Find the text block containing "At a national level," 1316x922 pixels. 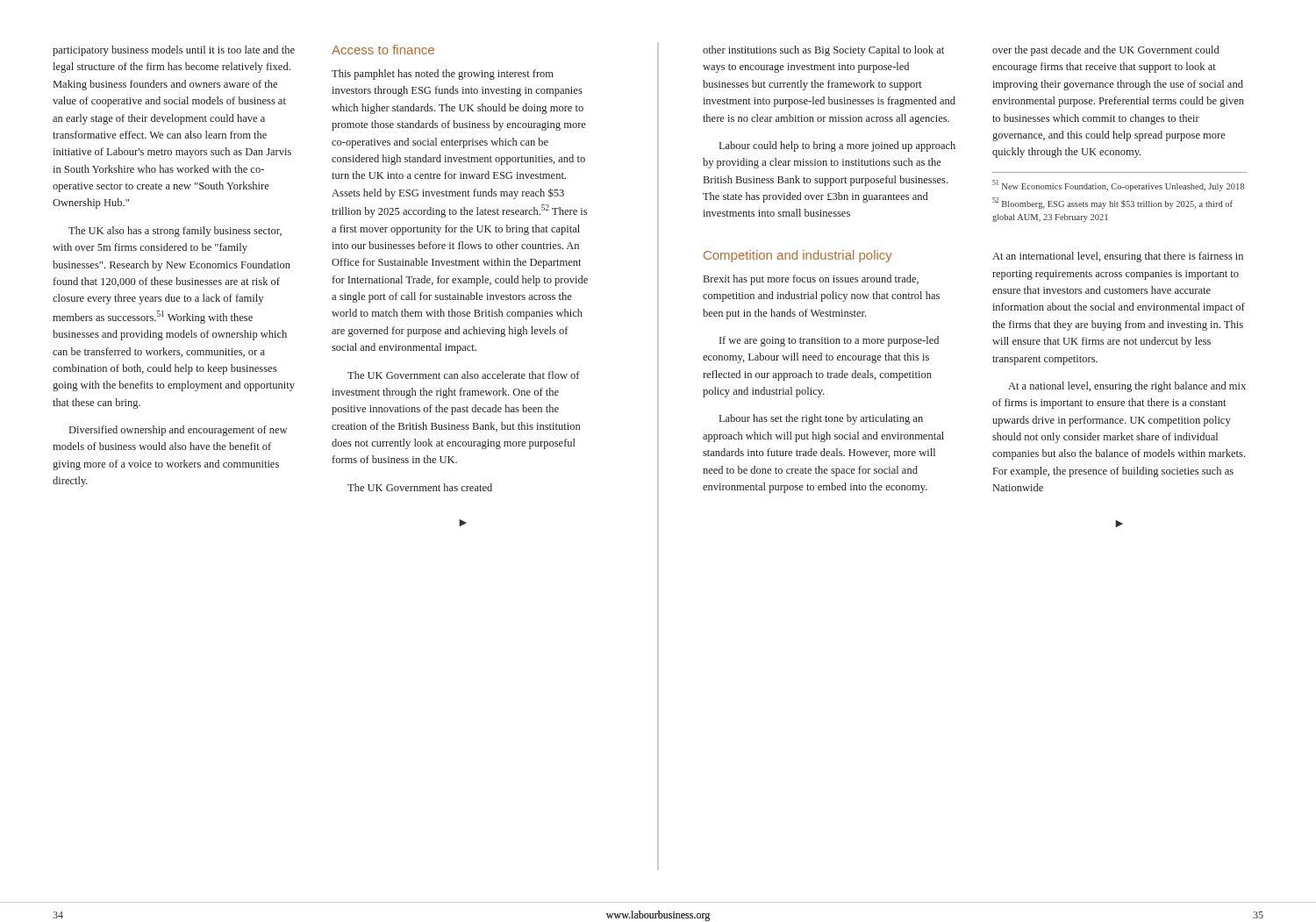pyautogui.click(x=1119, y=437)
